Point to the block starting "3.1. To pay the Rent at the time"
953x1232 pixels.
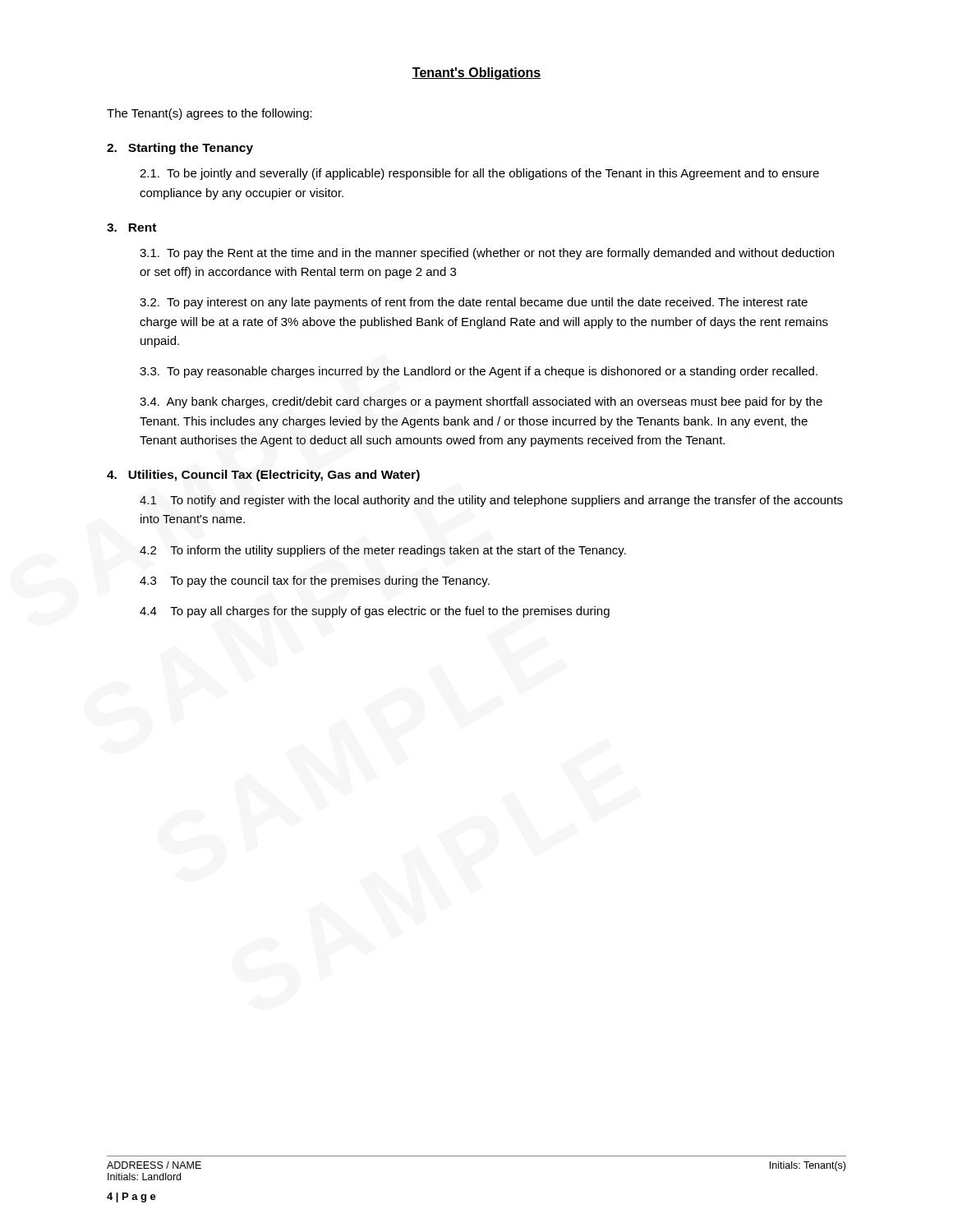coord(487,262)
